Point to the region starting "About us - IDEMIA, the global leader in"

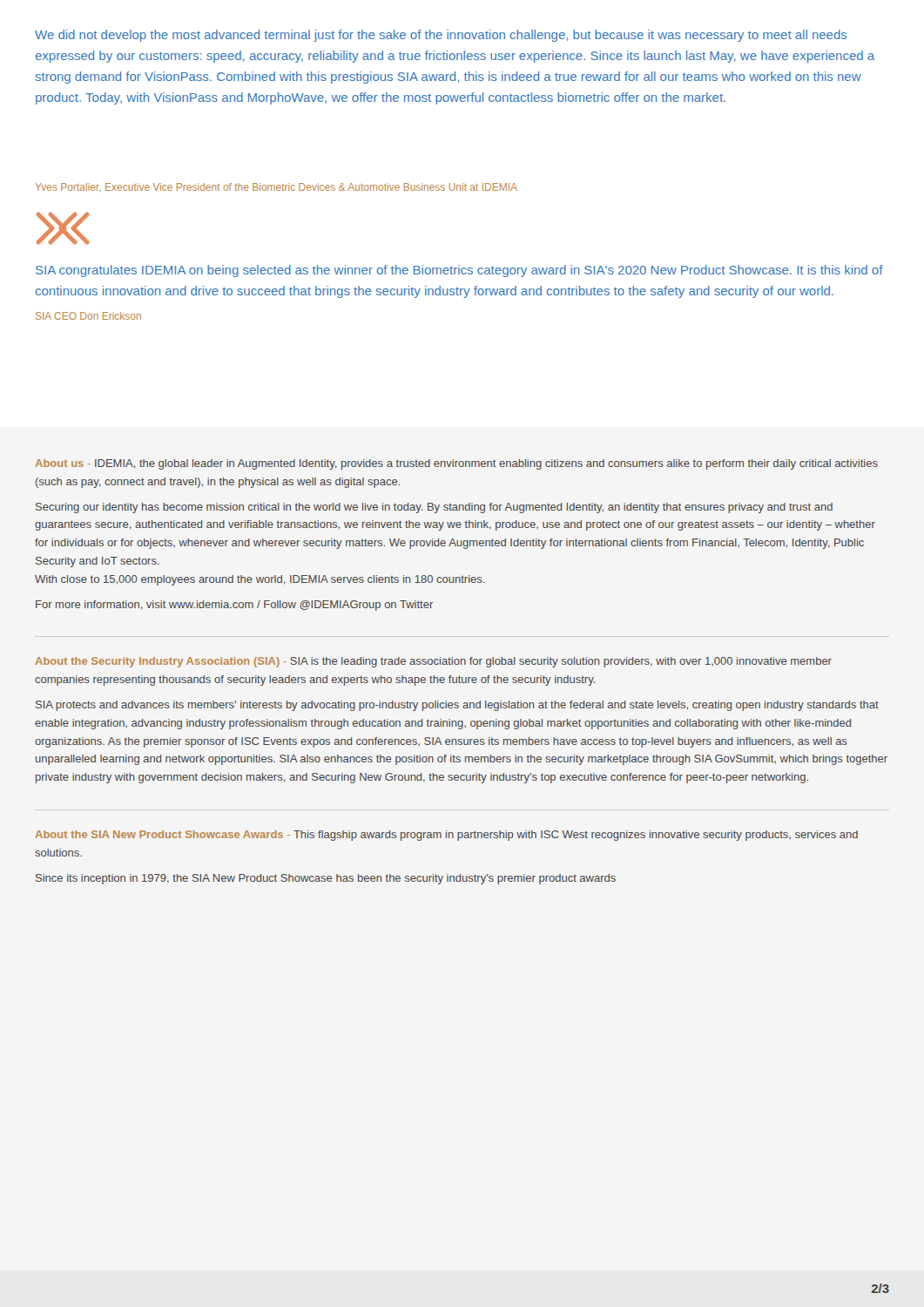[x=462, y=535]
